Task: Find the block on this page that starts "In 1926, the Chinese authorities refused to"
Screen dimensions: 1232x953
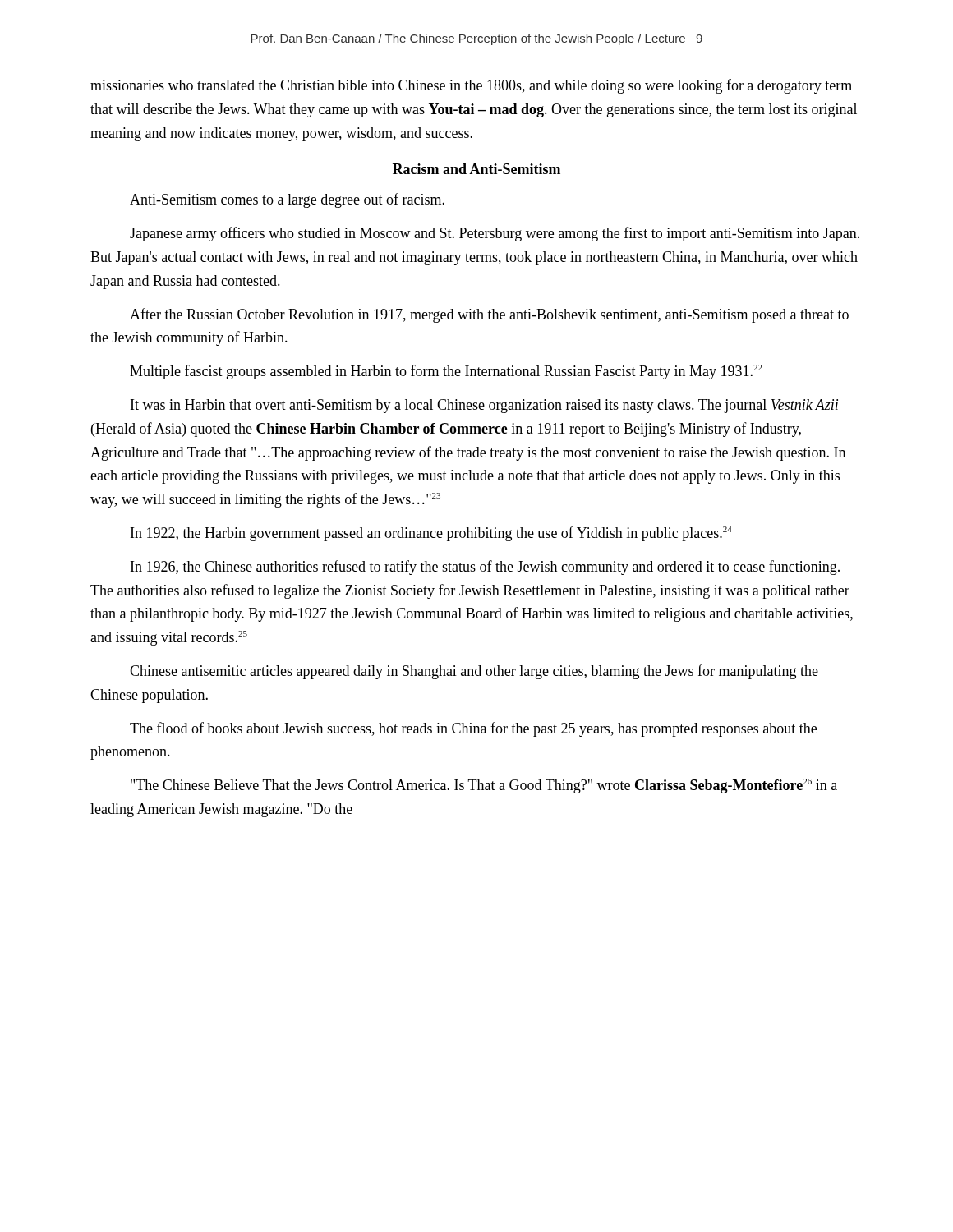Action: point(476,602)
